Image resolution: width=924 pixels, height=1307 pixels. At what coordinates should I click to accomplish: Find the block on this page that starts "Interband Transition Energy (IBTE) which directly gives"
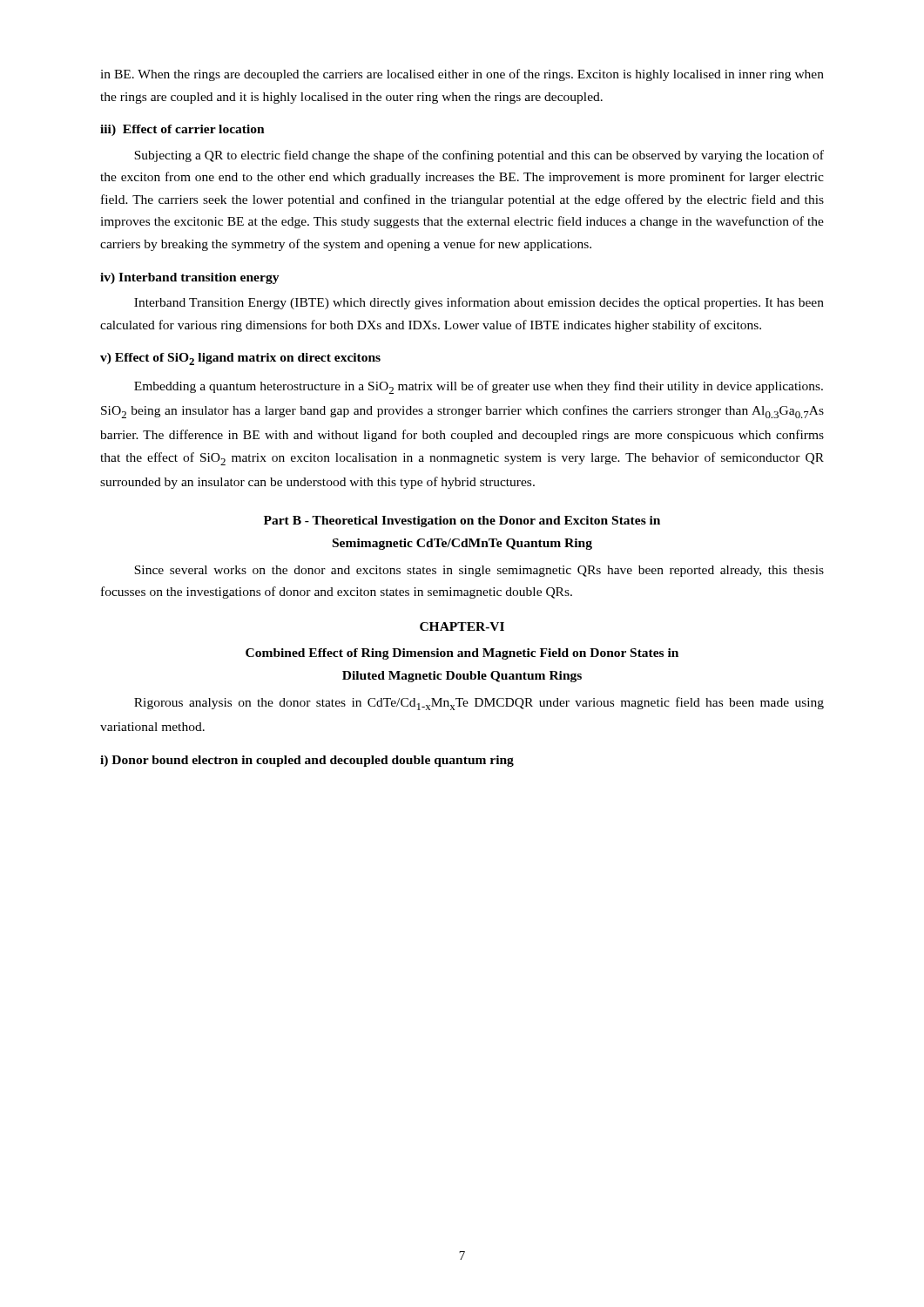click(462, 313)
